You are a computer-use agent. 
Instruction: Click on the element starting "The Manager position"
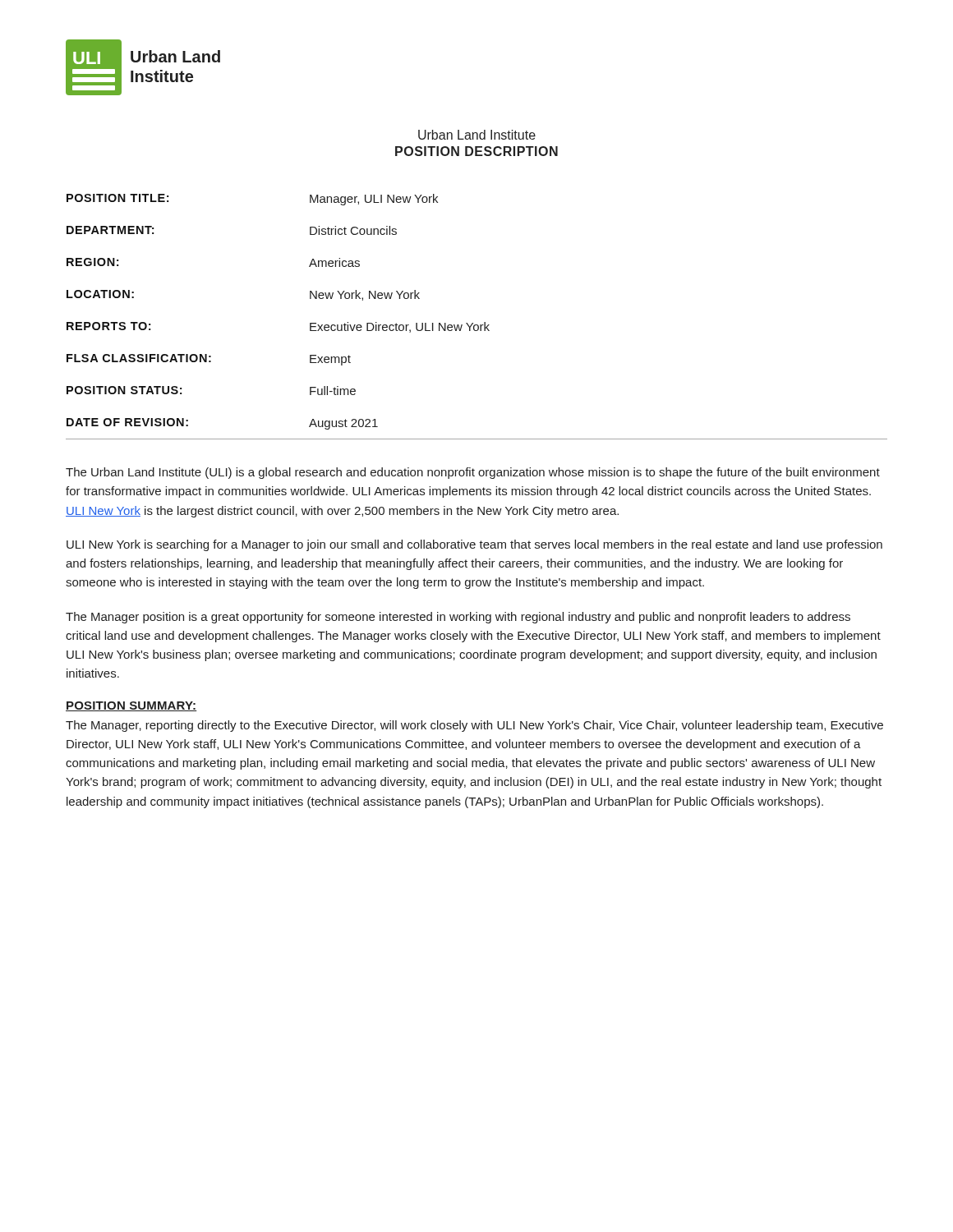pos(473,645)
